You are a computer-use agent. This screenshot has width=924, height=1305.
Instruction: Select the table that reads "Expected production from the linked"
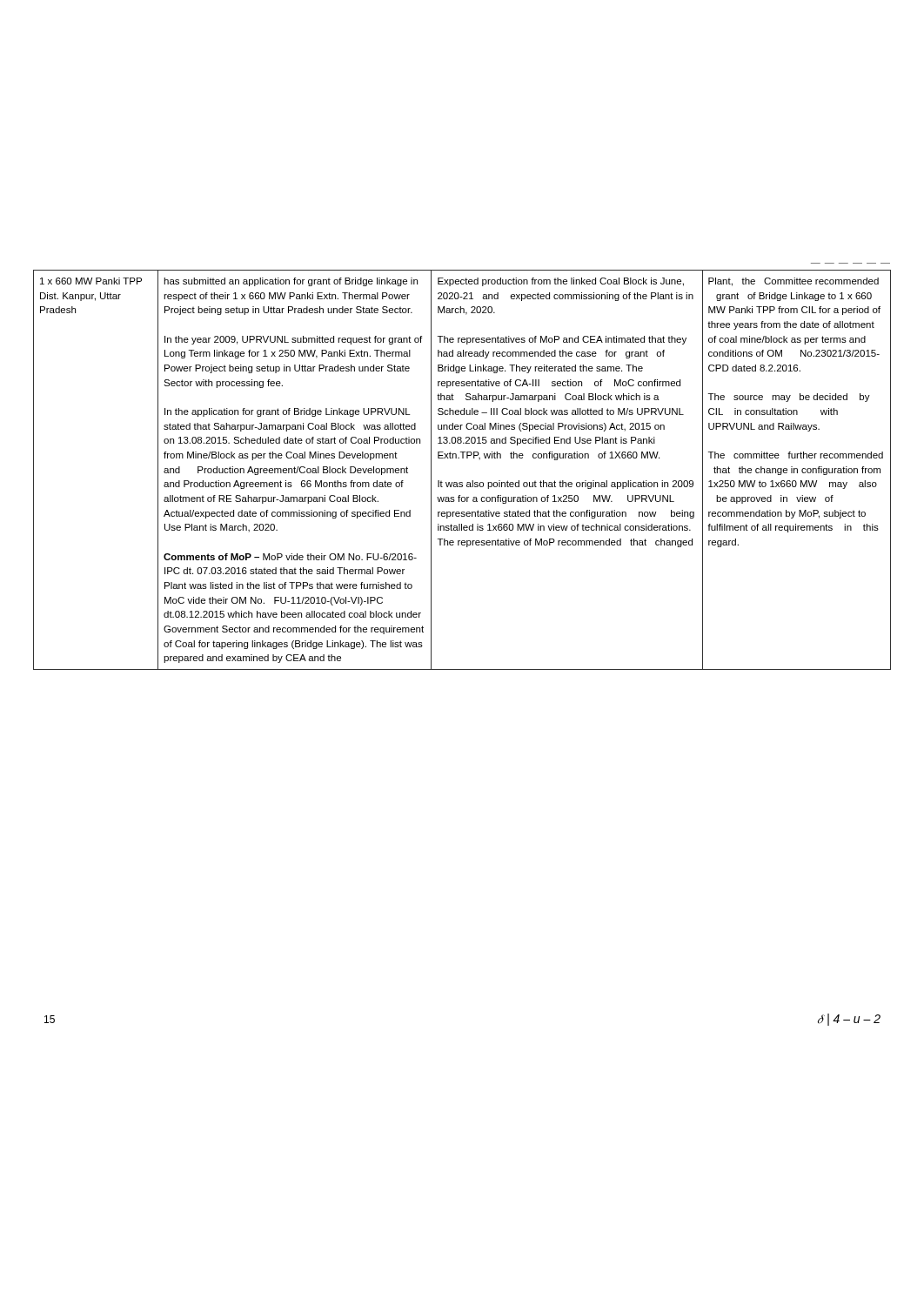point(462,470)
